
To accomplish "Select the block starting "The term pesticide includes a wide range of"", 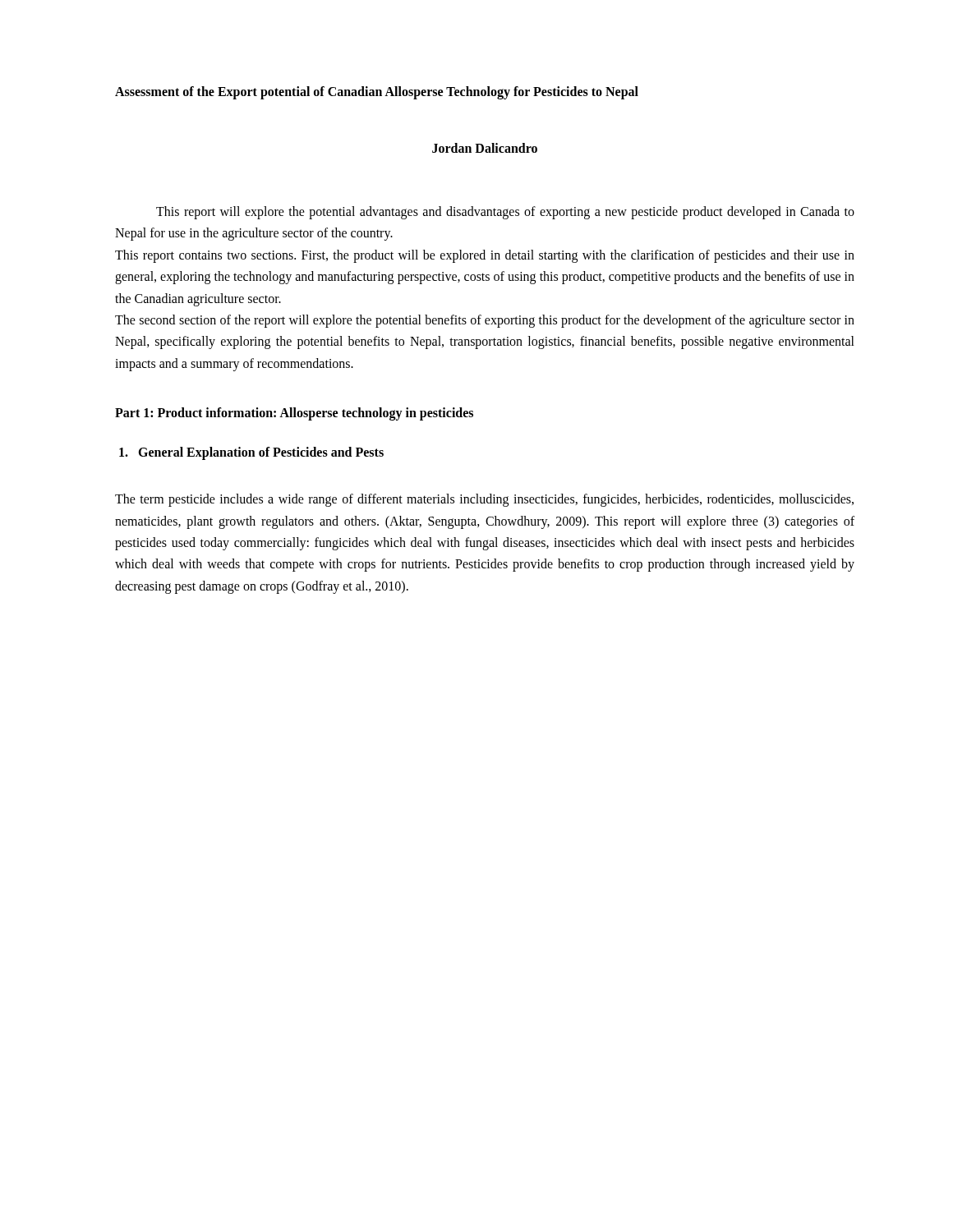I will (x=485, y=543).
